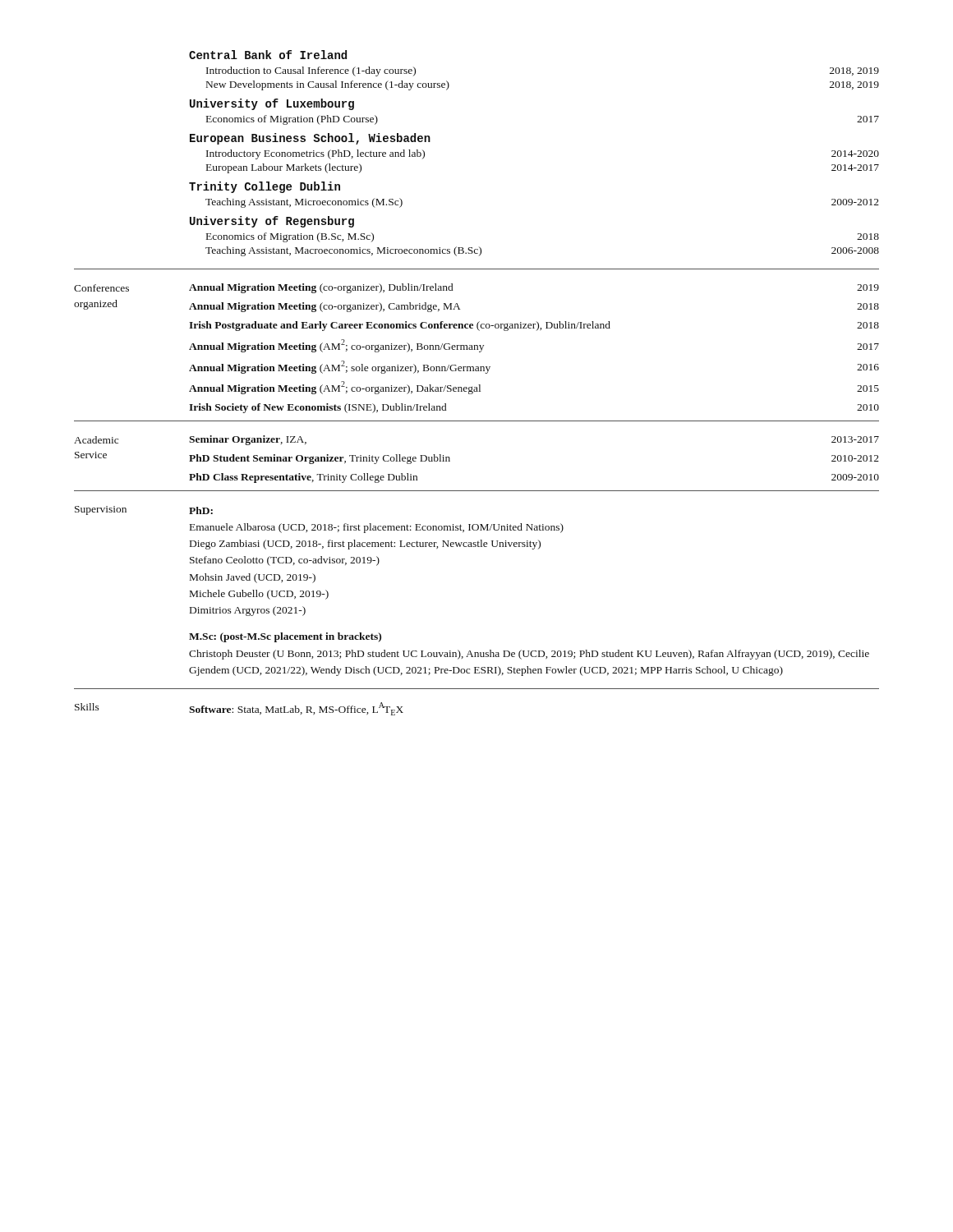Click on the text block with the text "M.Sc: (post-M.Sc placement in"
The image size is (953, 1232).
click(534, 654)
